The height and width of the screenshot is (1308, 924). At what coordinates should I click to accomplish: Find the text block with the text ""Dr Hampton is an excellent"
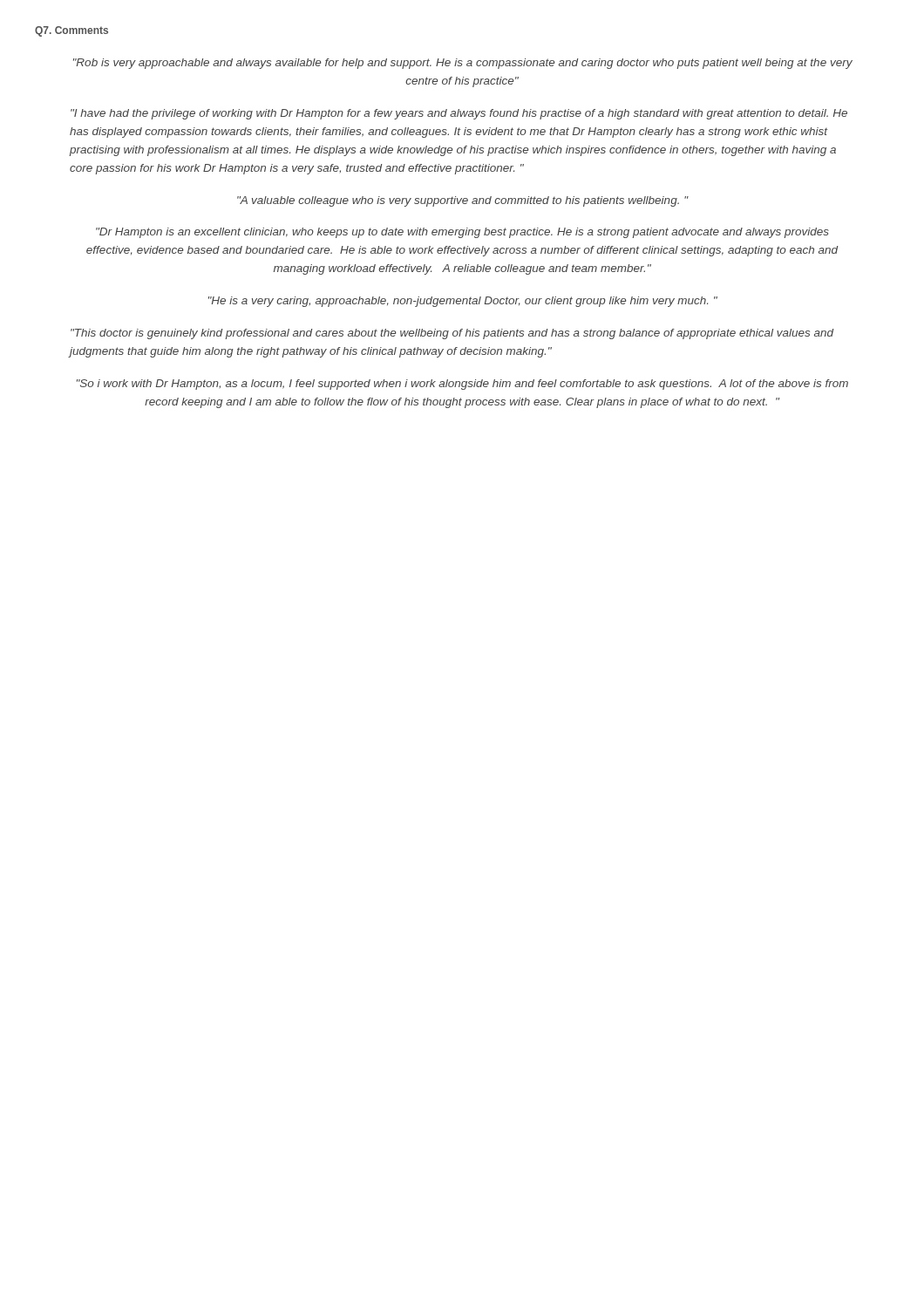tap(462, 250)
